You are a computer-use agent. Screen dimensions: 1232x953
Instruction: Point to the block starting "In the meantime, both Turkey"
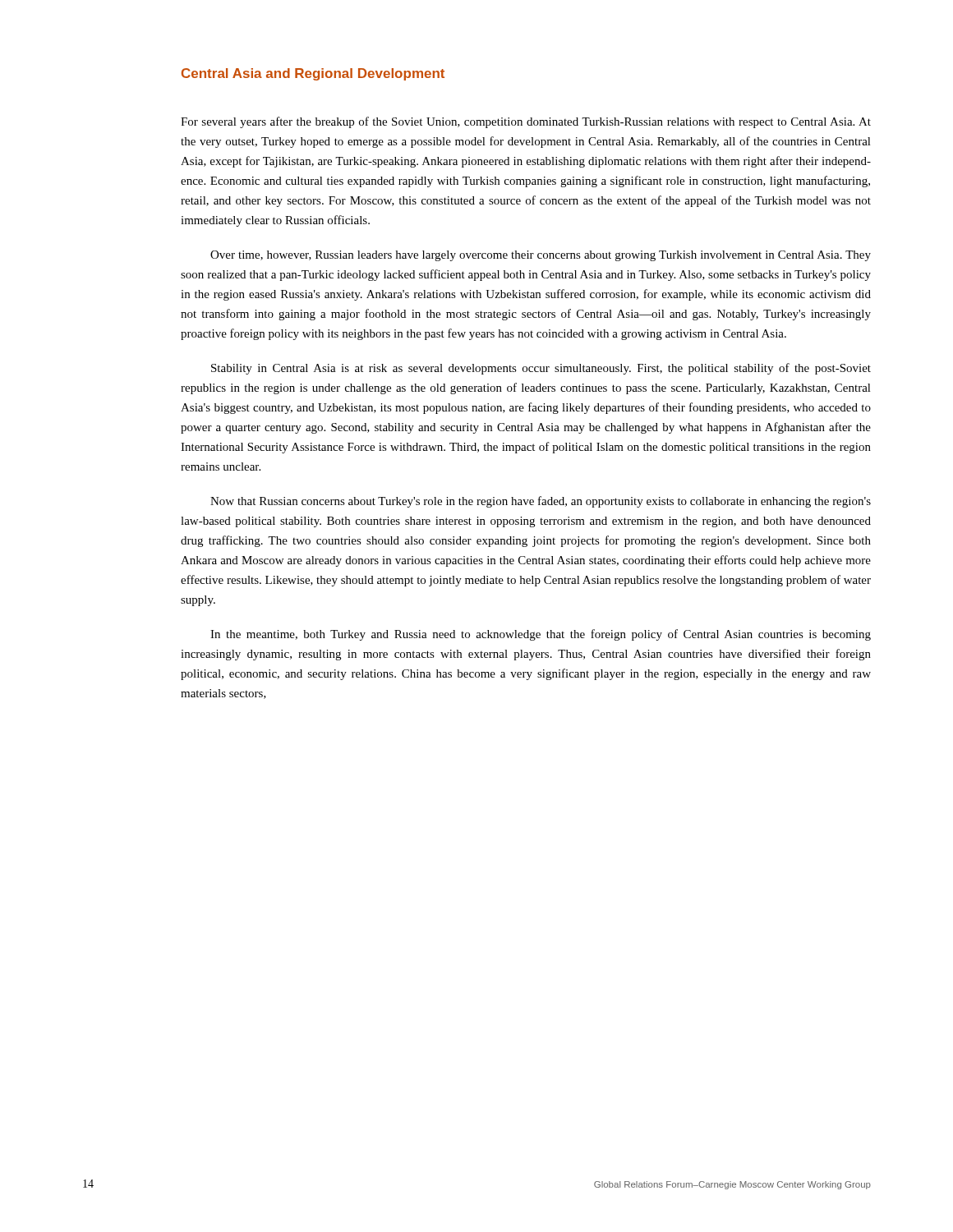[526, 664]
